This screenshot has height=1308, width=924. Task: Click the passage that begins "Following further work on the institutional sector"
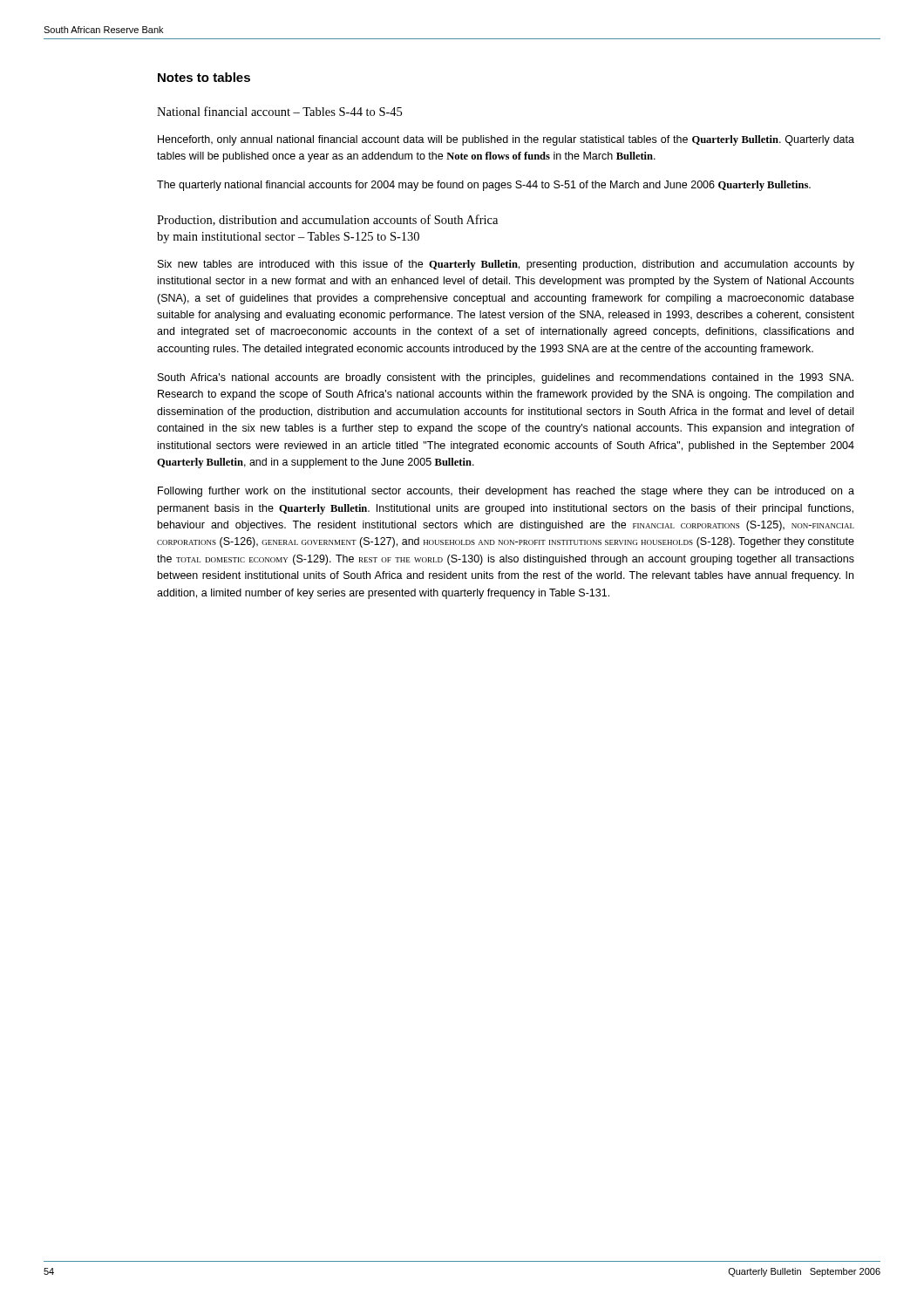coord(506,542)
